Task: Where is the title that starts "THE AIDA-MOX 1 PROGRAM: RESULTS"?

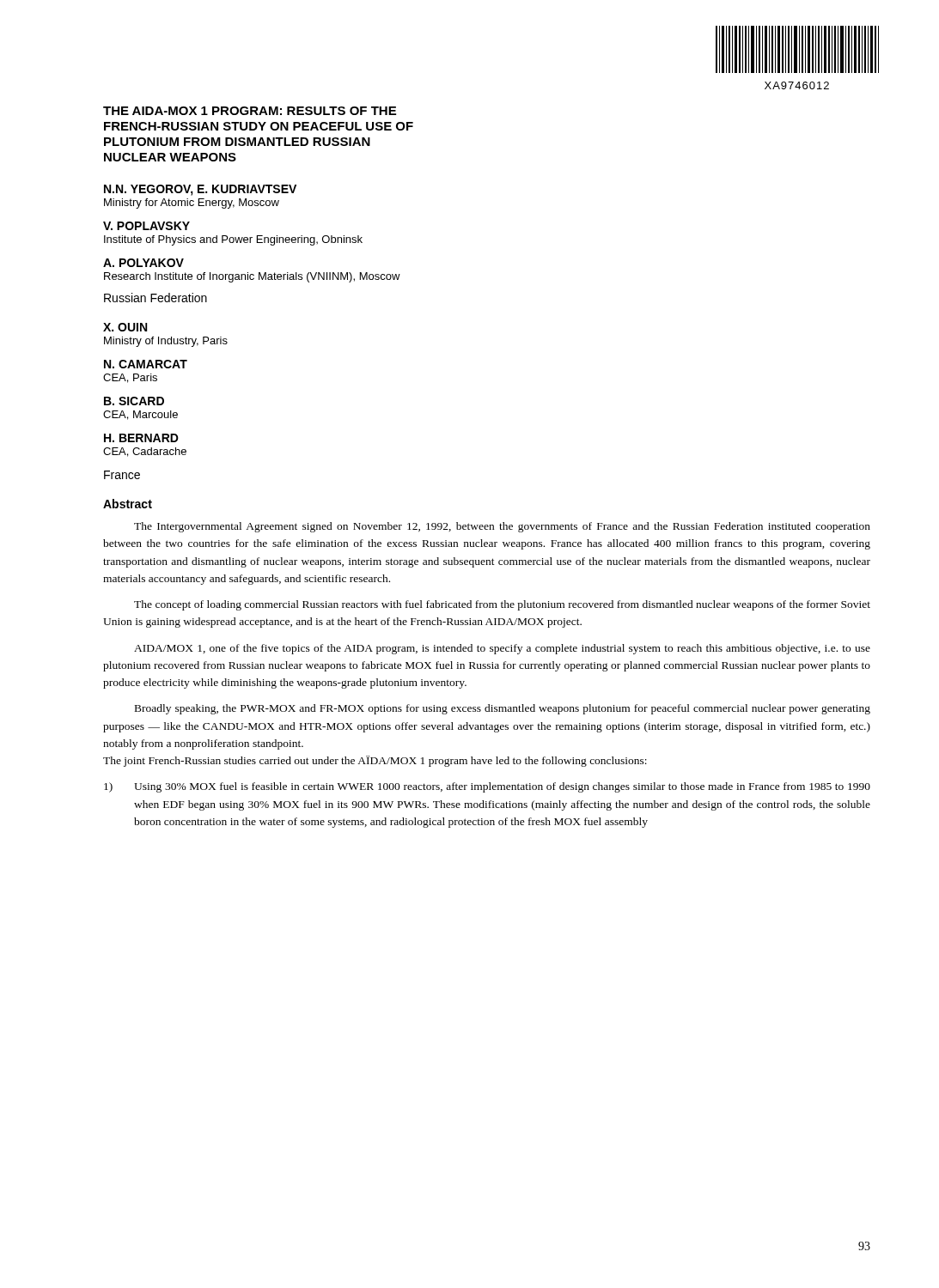Action: [x=258, y=134]
